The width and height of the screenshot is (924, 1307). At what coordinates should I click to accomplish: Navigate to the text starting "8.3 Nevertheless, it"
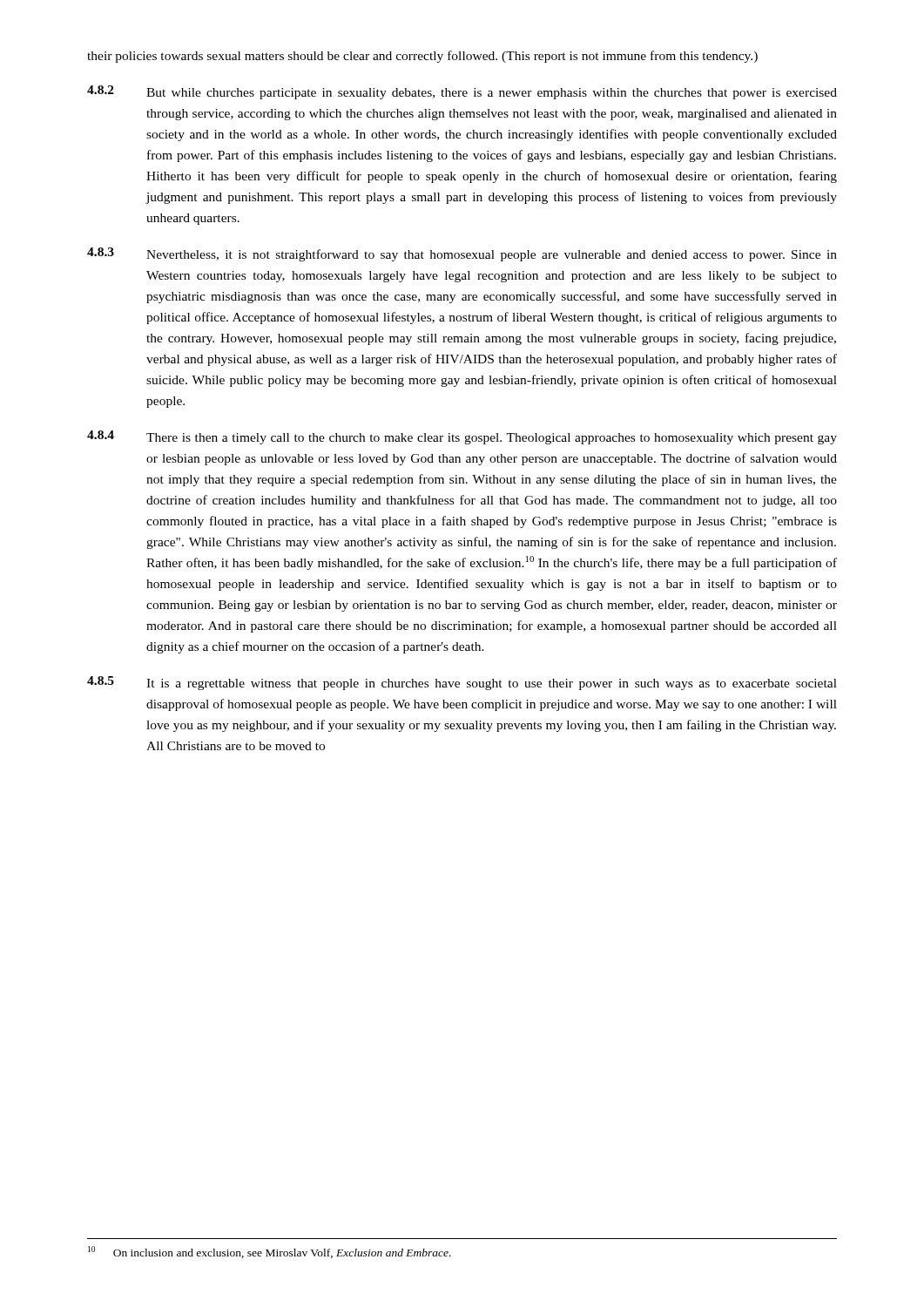pyautogui.click(x=462, y=328)
